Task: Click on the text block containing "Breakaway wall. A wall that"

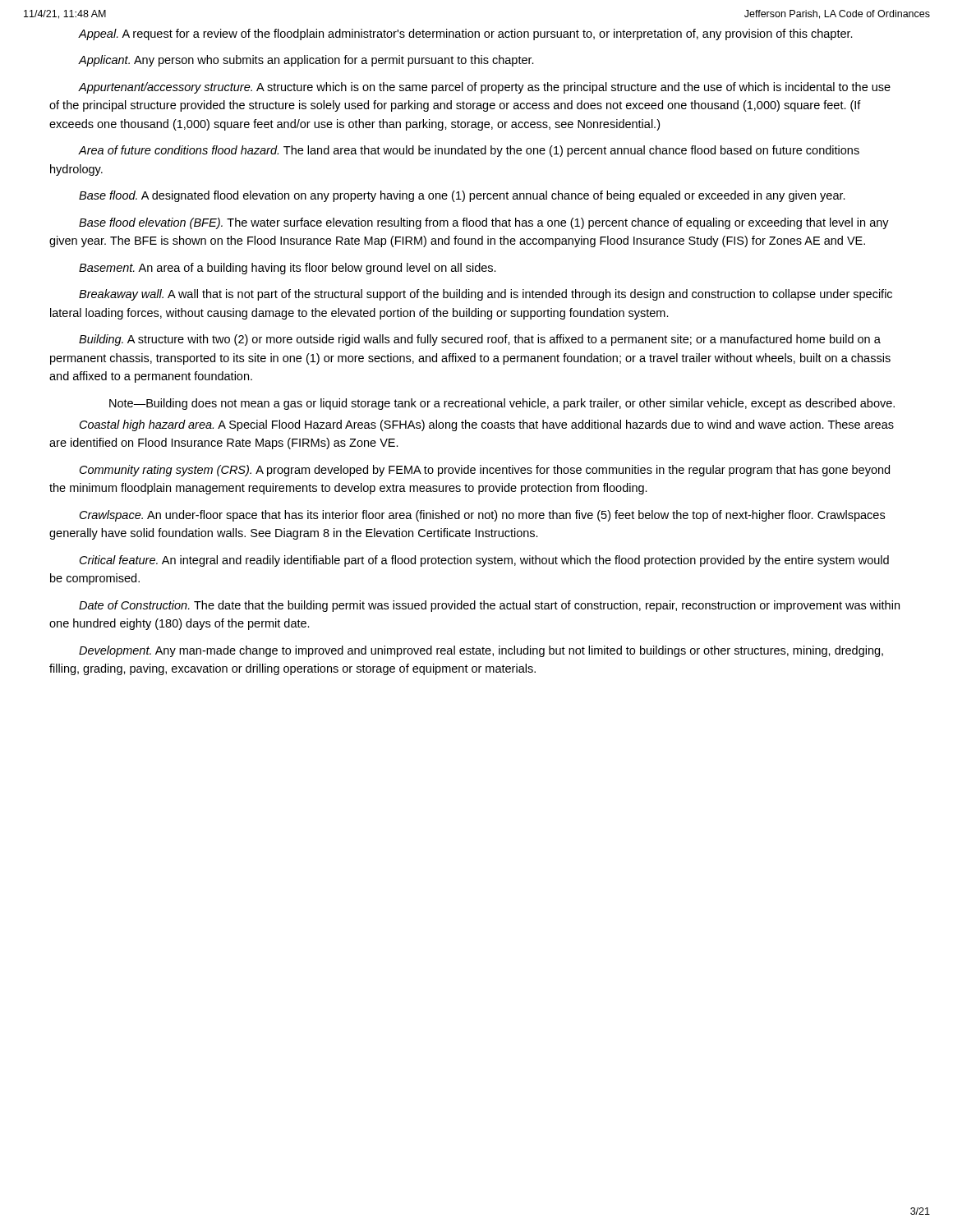Action: pos(476,304)
